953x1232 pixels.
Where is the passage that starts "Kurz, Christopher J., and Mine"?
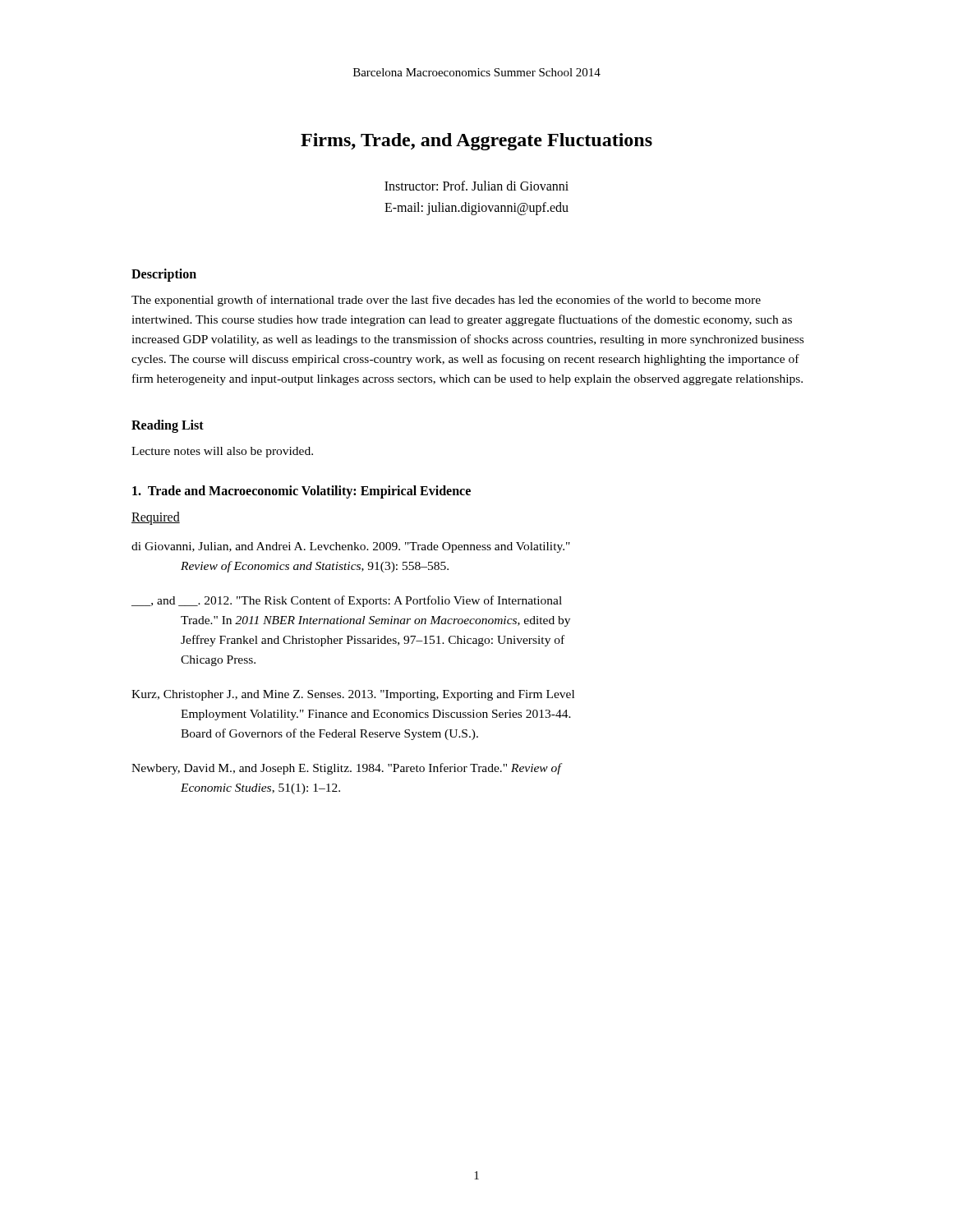[476, 715]
